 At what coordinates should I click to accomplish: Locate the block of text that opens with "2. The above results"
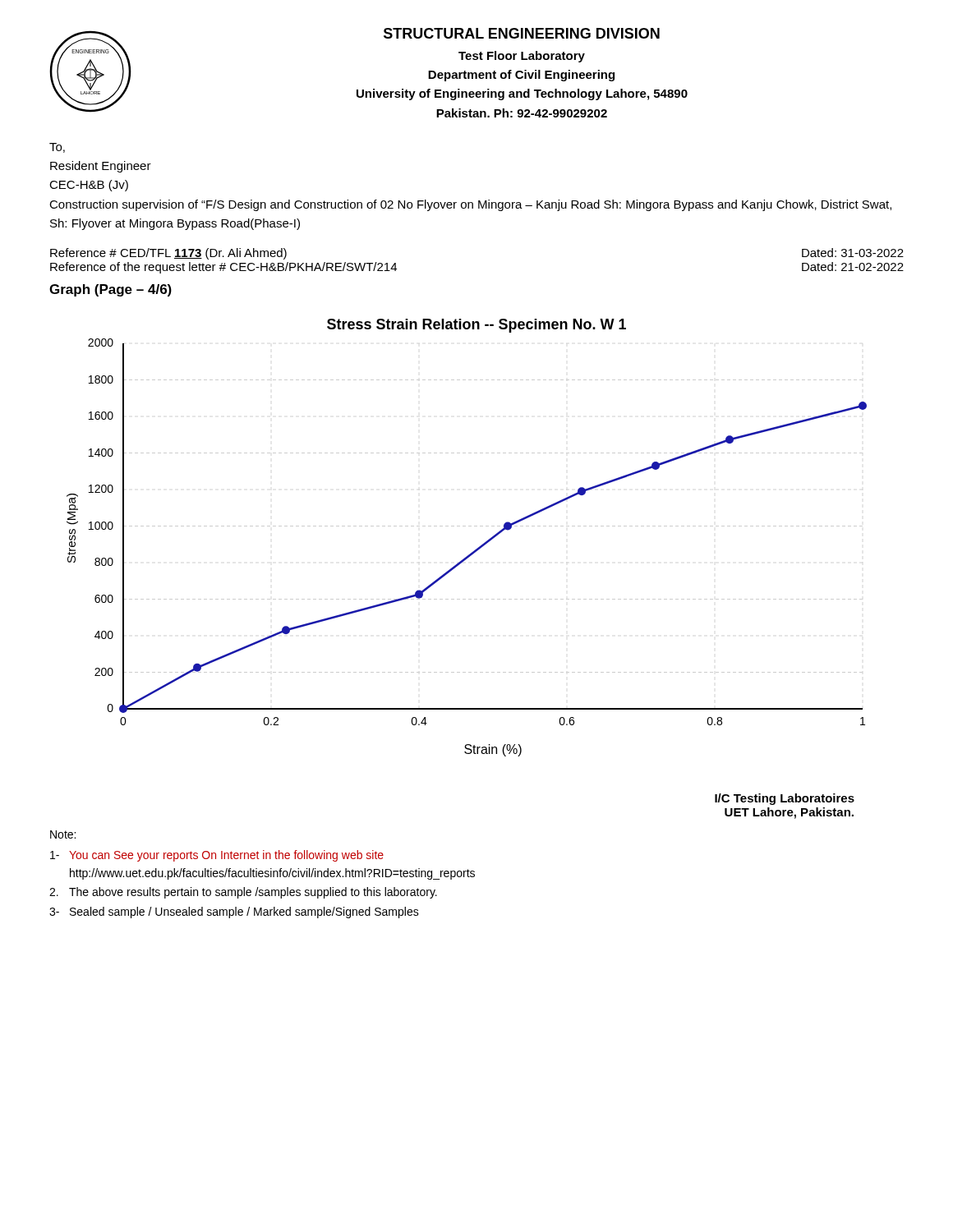(x=243, y=892)
